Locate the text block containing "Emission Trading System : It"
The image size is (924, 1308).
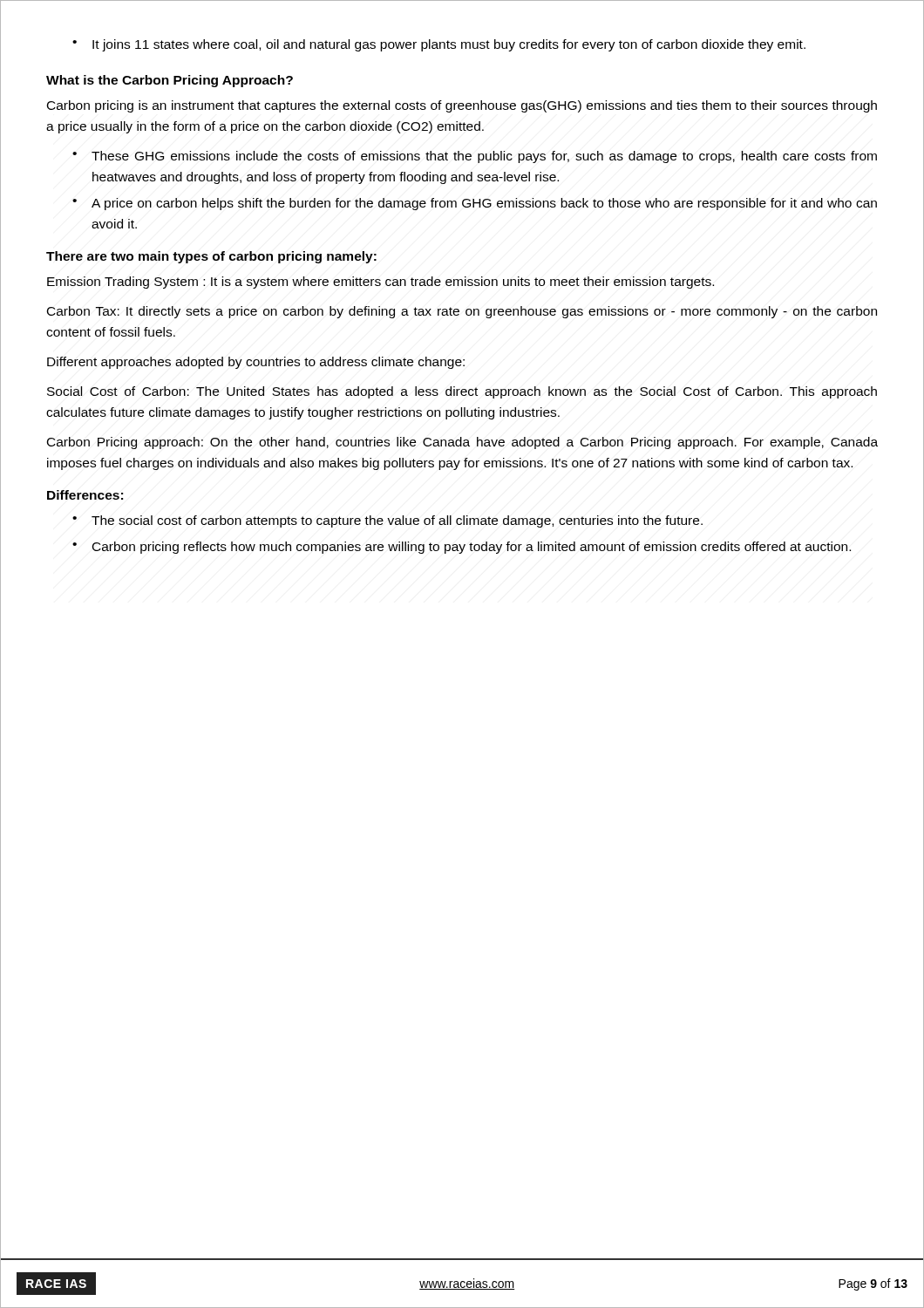point(381,281)
